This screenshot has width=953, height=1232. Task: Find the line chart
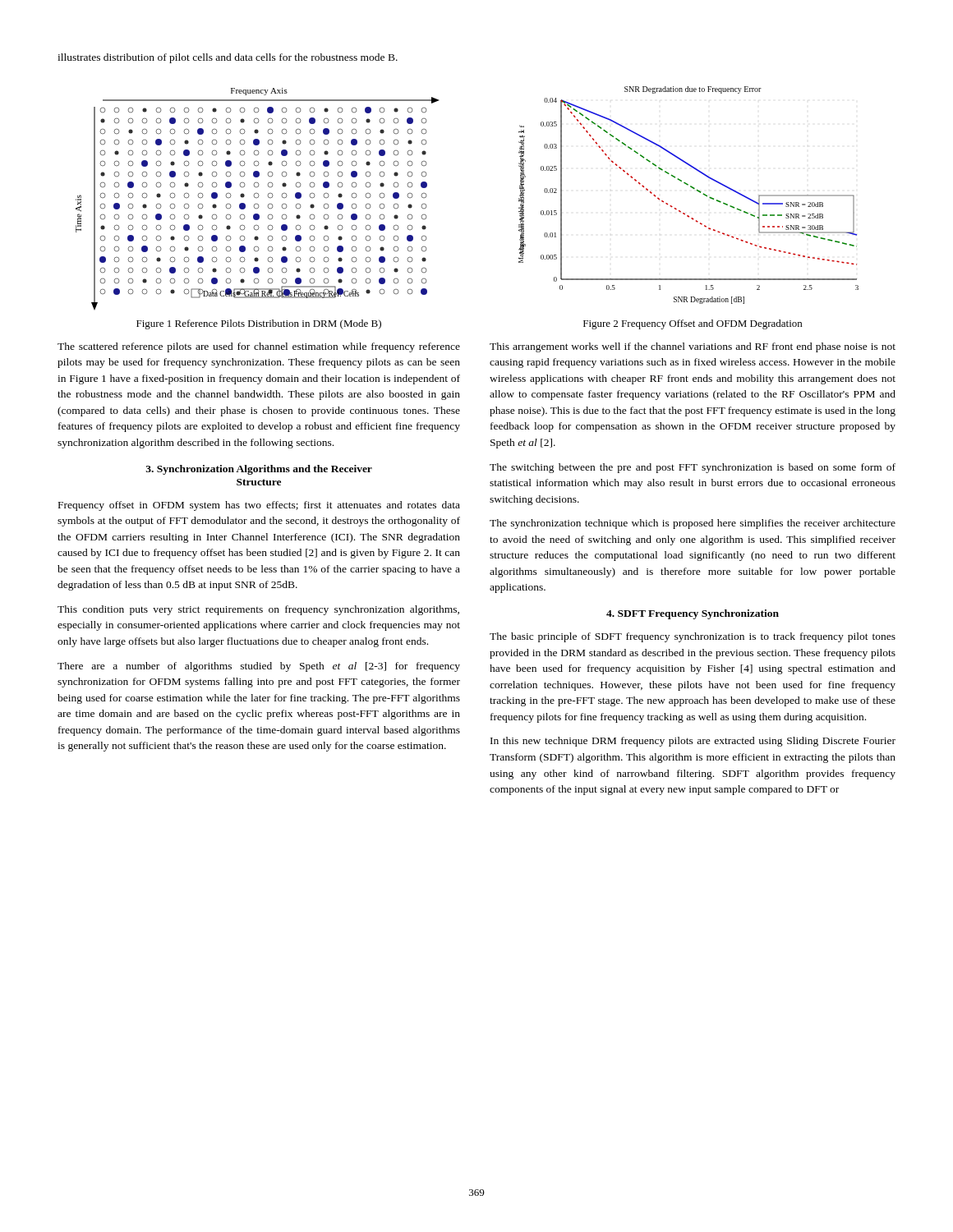click(693, 197)
